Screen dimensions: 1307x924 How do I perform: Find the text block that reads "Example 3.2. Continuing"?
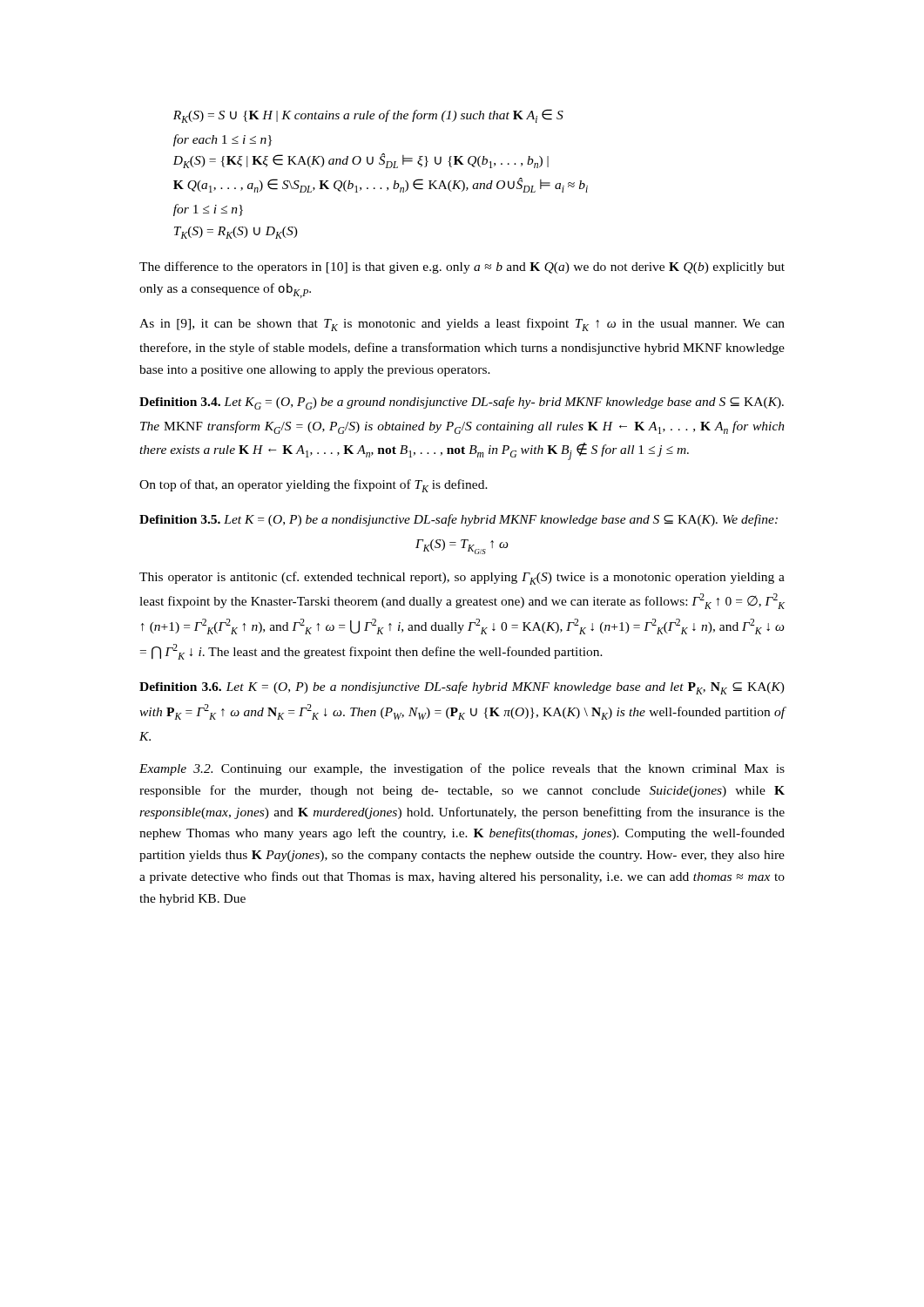(462, 833)
